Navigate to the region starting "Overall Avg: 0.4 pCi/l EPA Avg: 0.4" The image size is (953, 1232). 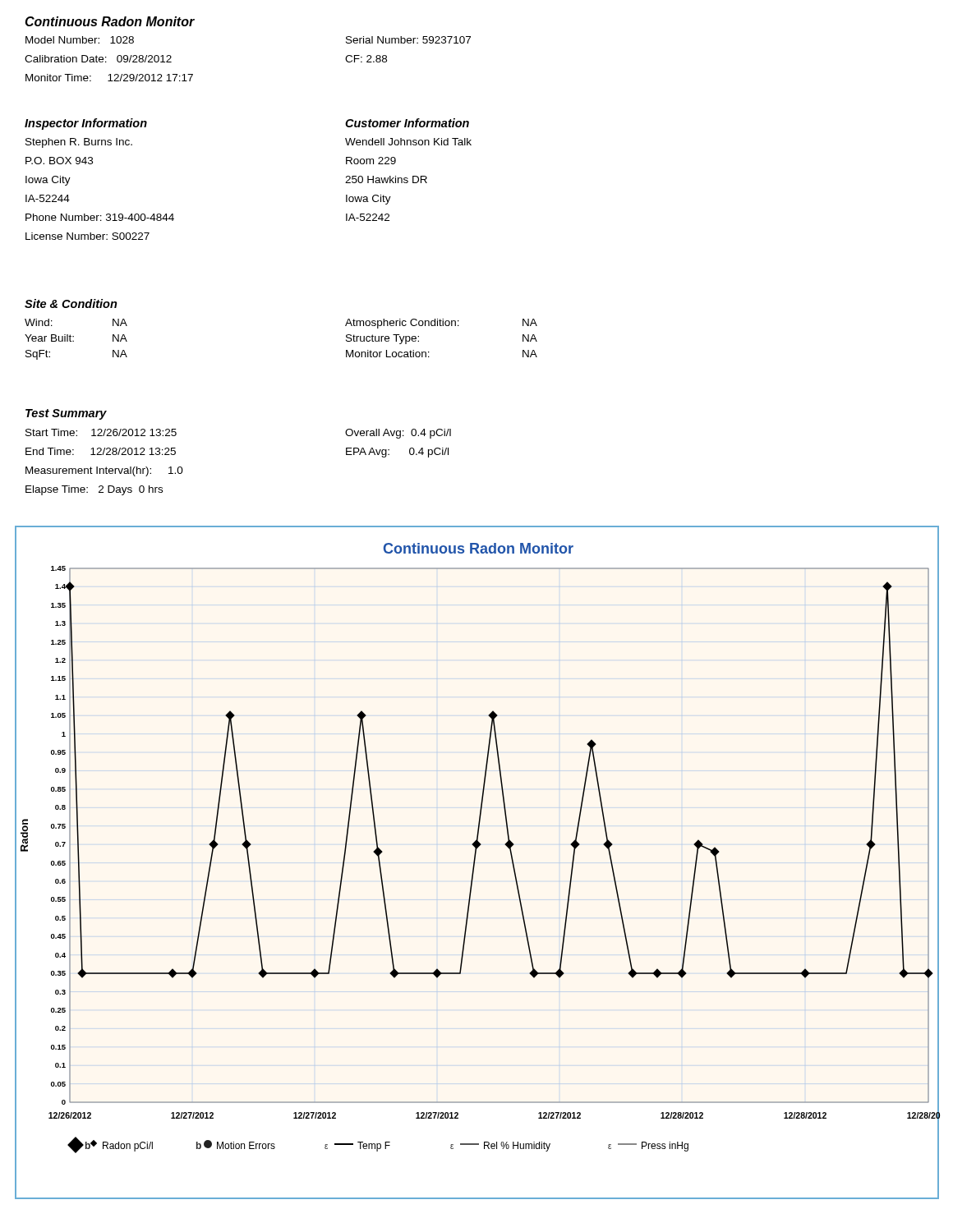pyautogui.click(x=398, y=442)
